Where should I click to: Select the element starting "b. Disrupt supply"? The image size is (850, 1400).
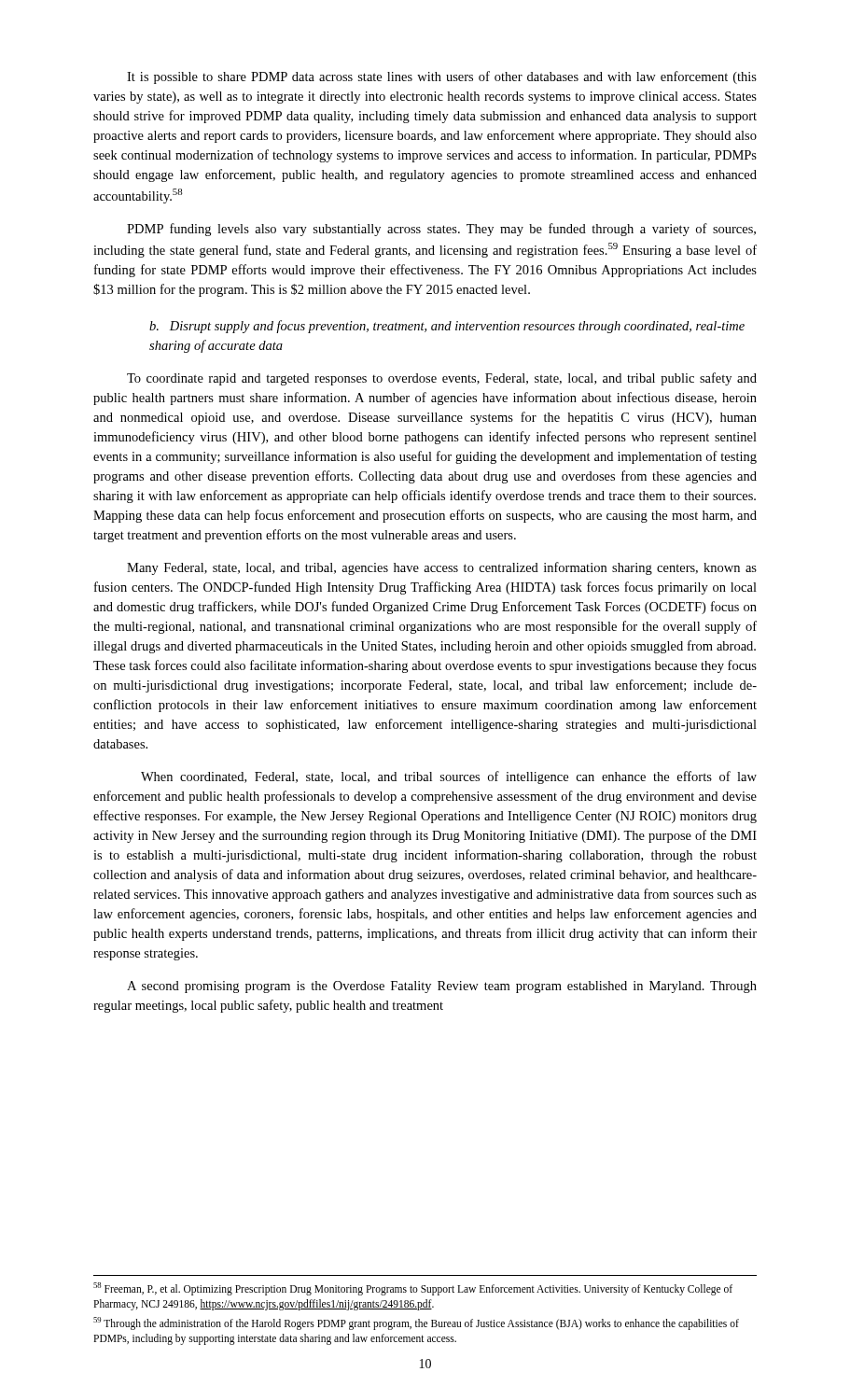447,335
